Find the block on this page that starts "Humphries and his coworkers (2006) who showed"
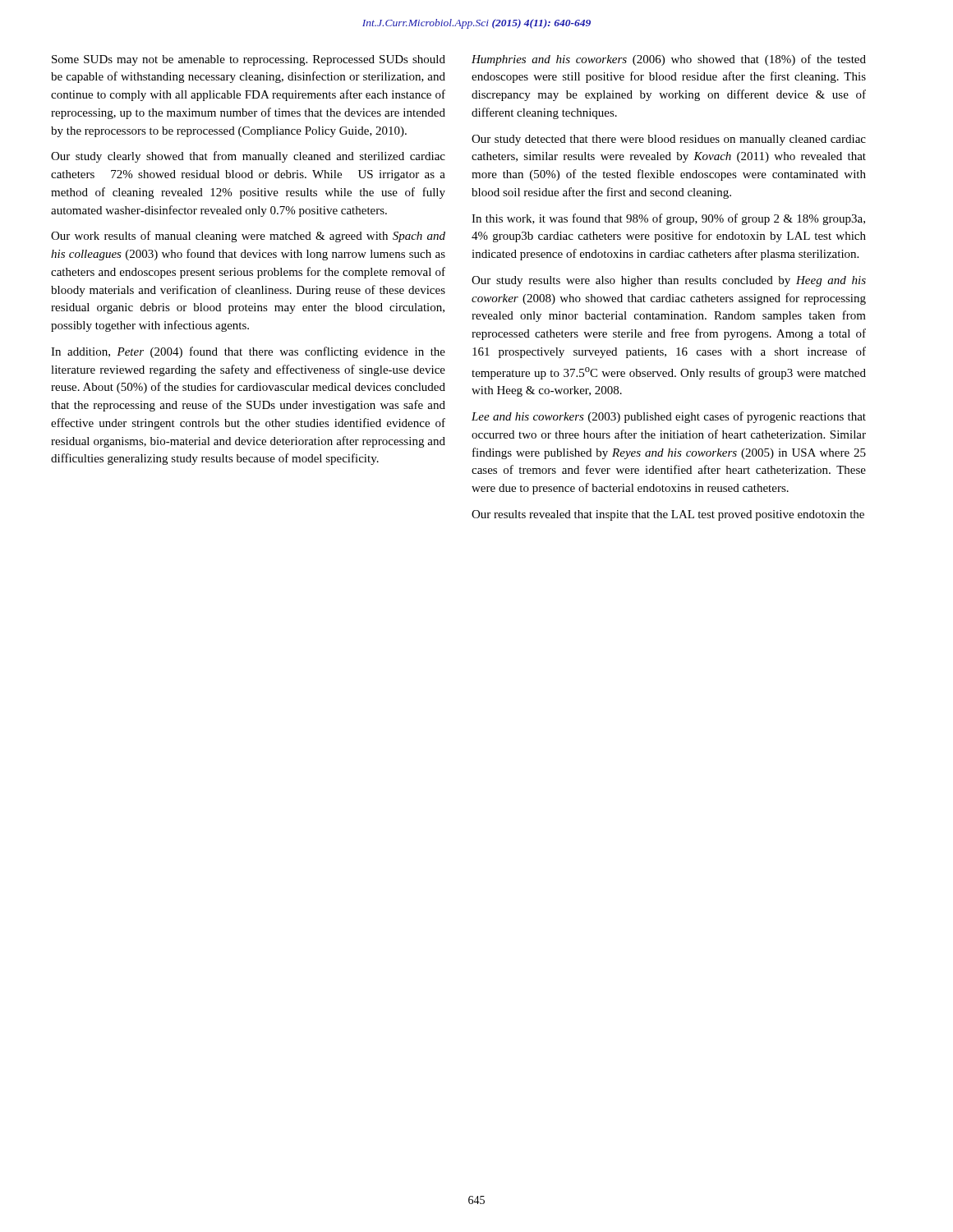This screenshot has width=953, height=1232. [x=669, y=86]
